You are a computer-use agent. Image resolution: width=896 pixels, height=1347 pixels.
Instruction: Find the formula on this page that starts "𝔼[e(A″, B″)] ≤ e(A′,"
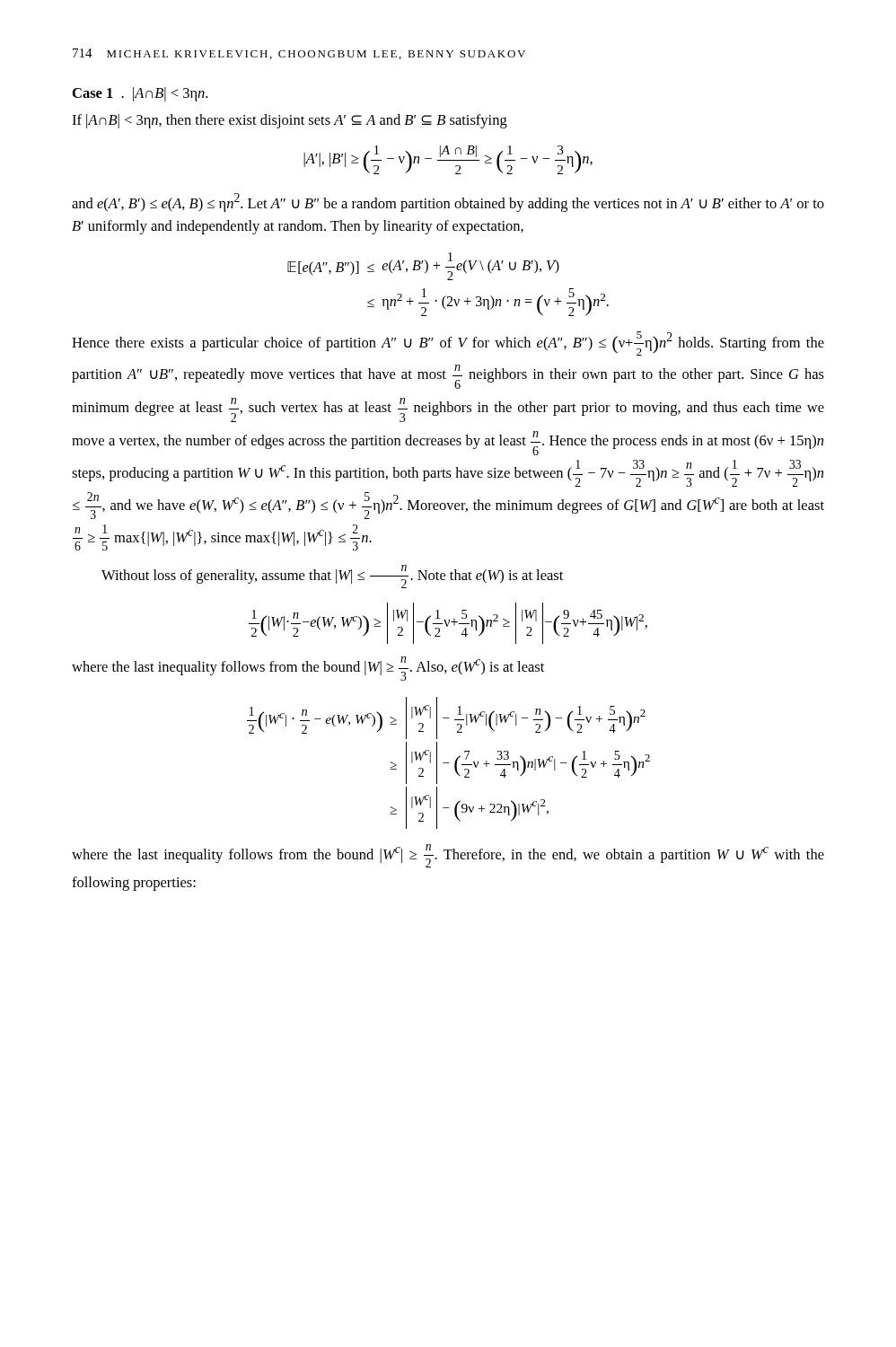(x=448, y=285)
